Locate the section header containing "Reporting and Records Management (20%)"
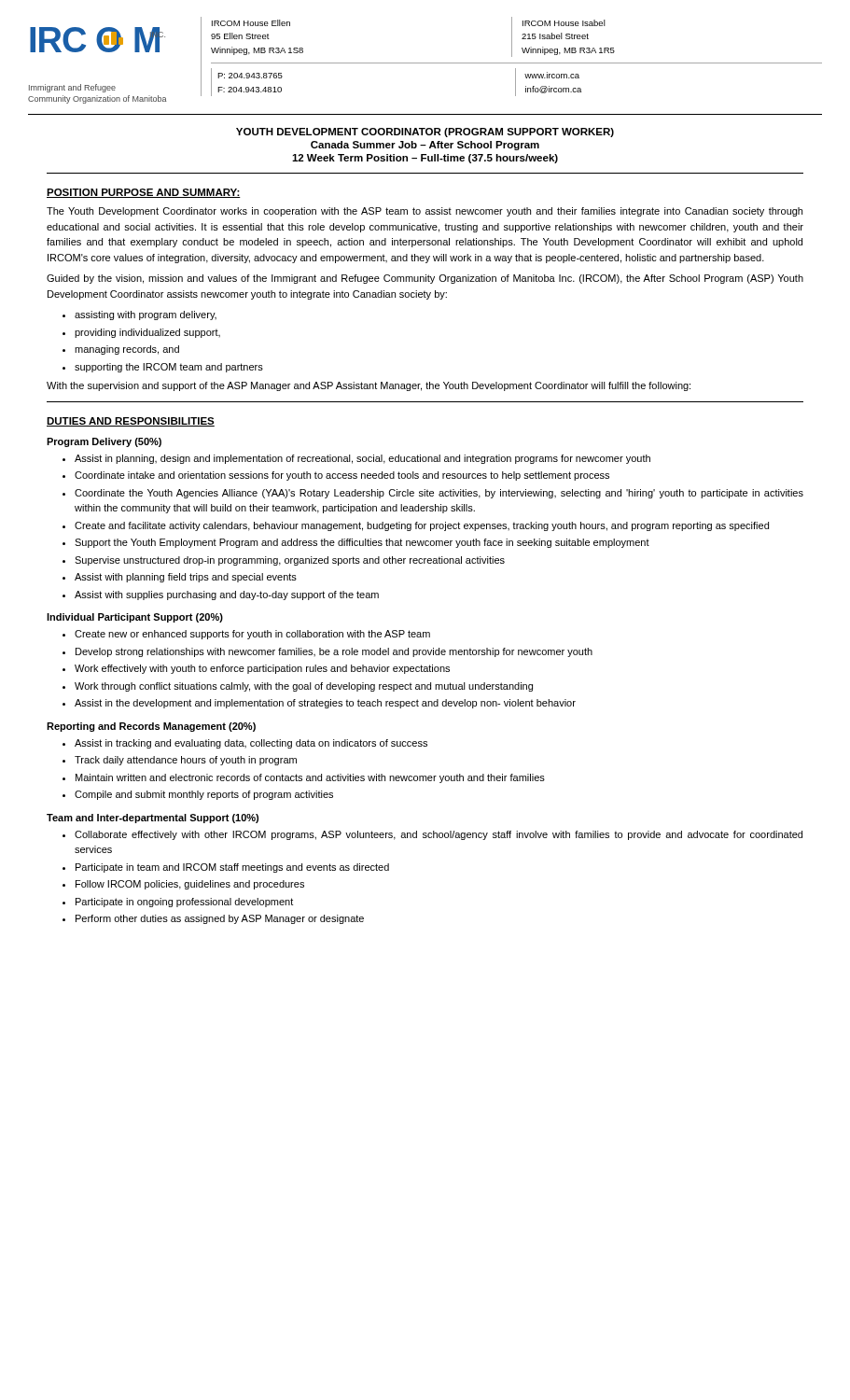 [151, 726]
